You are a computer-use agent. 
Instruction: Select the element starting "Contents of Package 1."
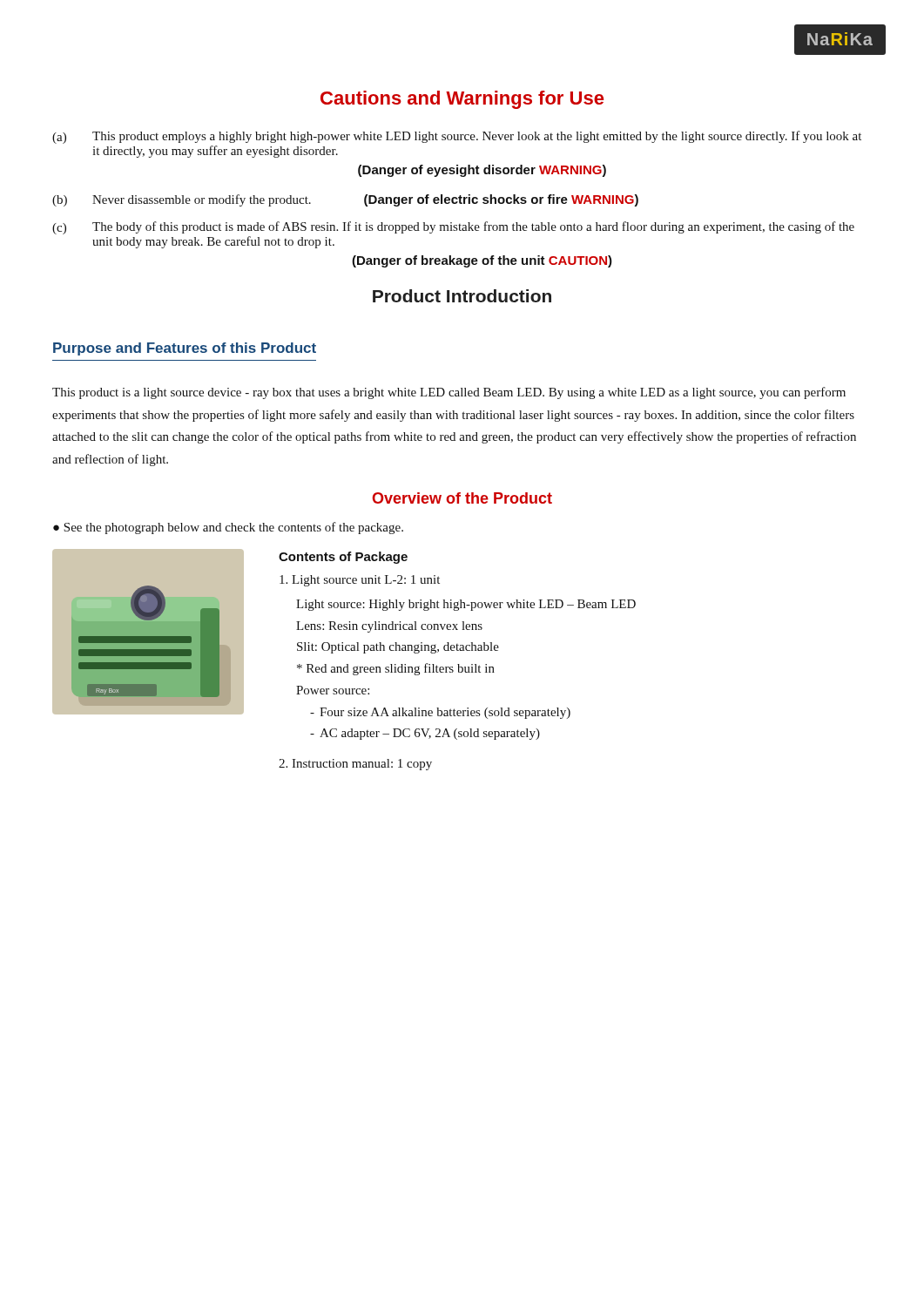tap(343, 558)
